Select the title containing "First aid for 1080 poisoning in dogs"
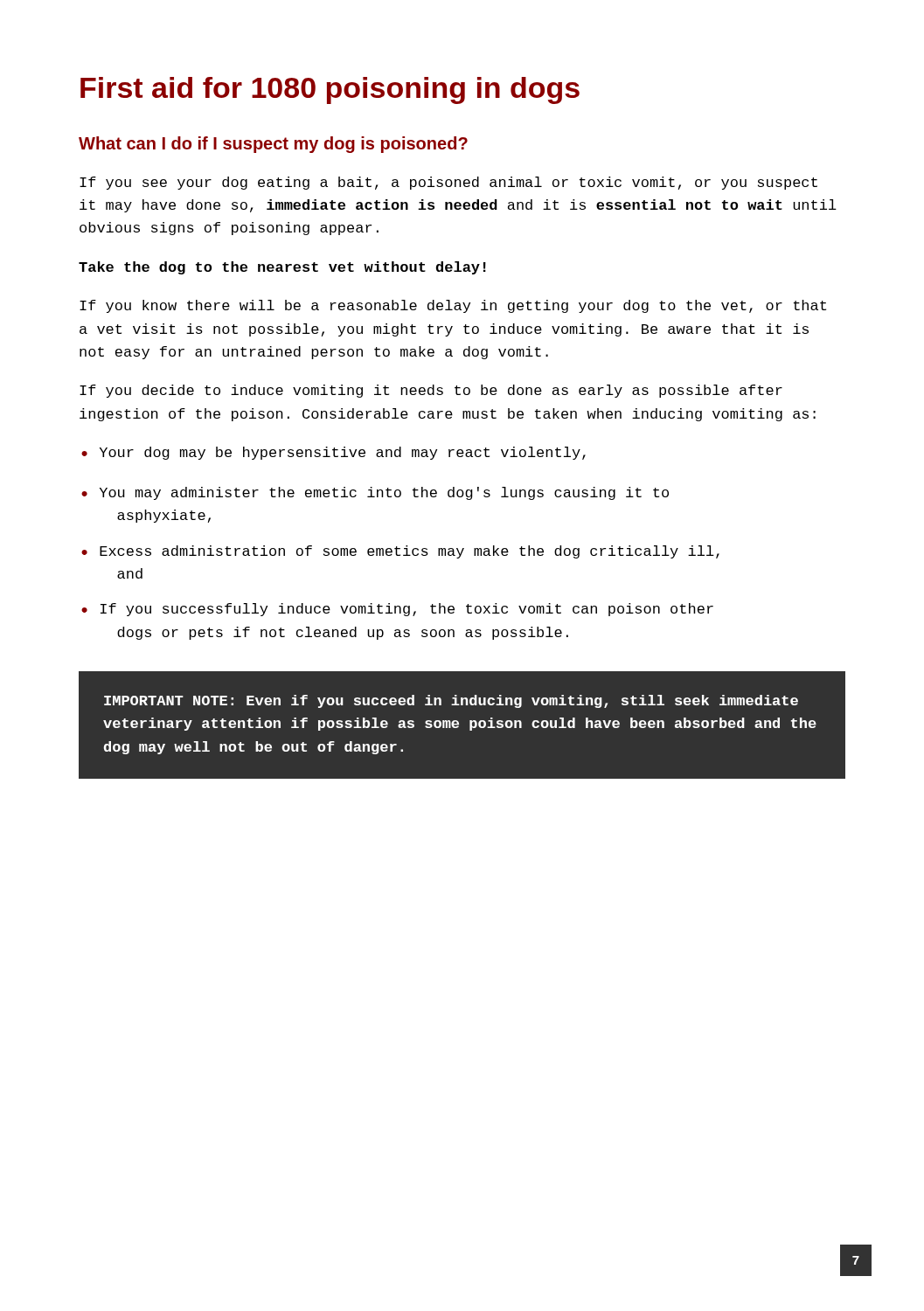 pos(330,87)
